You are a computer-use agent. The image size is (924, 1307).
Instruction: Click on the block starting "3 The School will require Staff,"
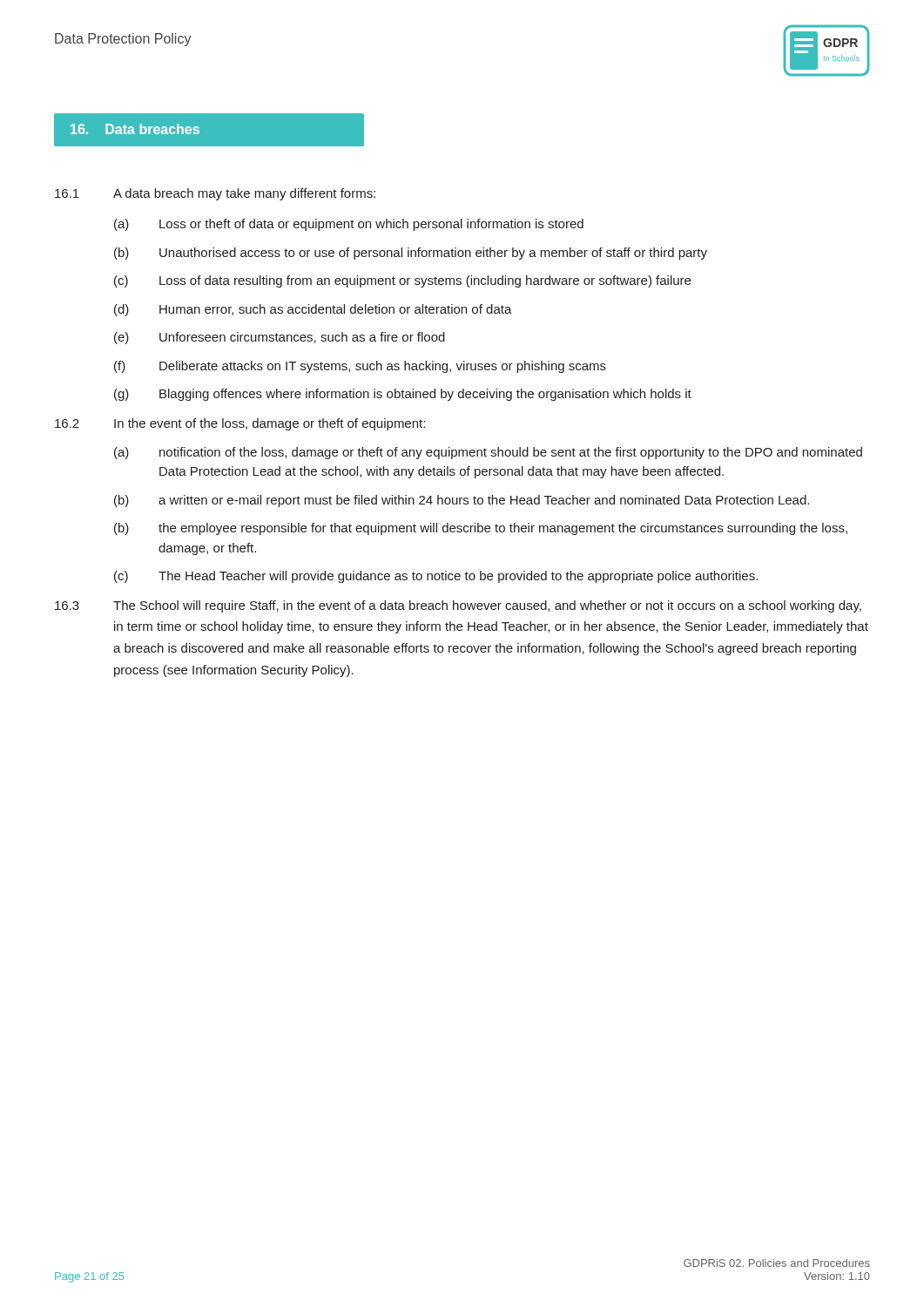(462, 638)
